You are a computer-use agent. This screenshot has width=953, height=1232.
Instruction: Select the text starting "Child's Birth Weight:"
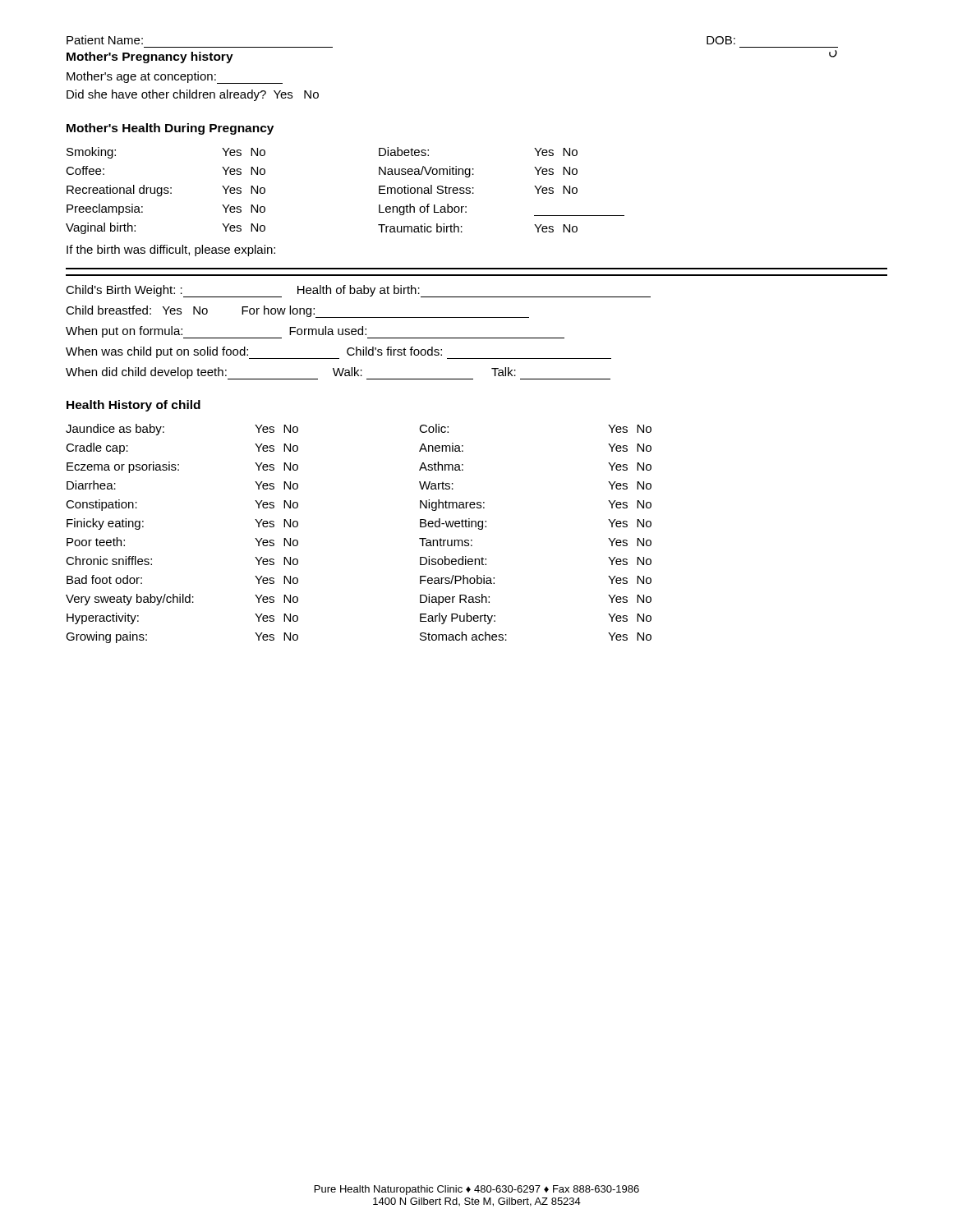(358, 290)
